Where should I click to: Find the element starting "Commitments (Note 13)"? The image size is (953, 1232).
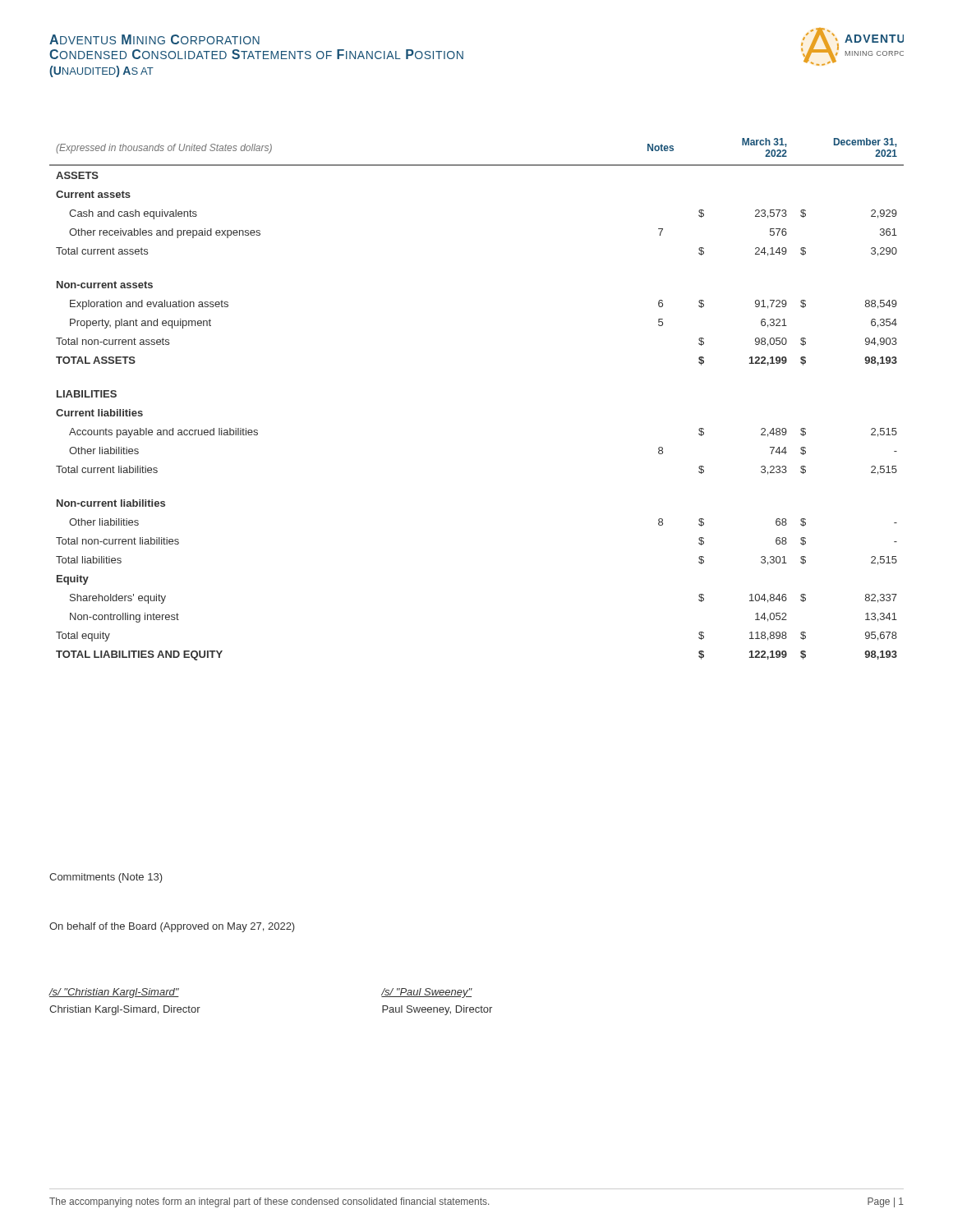click(106, 877)
